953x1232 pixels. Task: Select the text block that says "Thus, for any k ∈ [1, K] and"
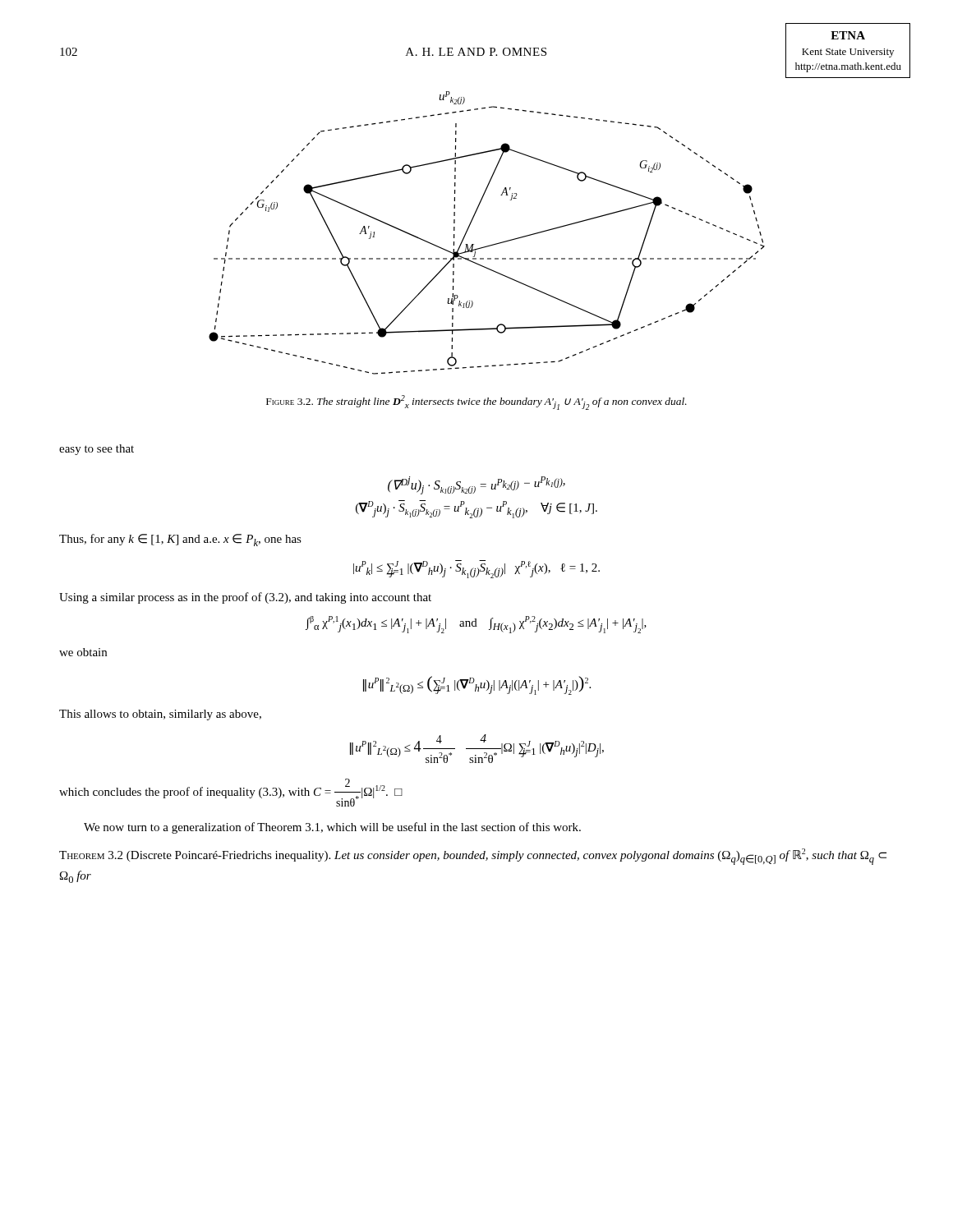click(x=180, y=540)
